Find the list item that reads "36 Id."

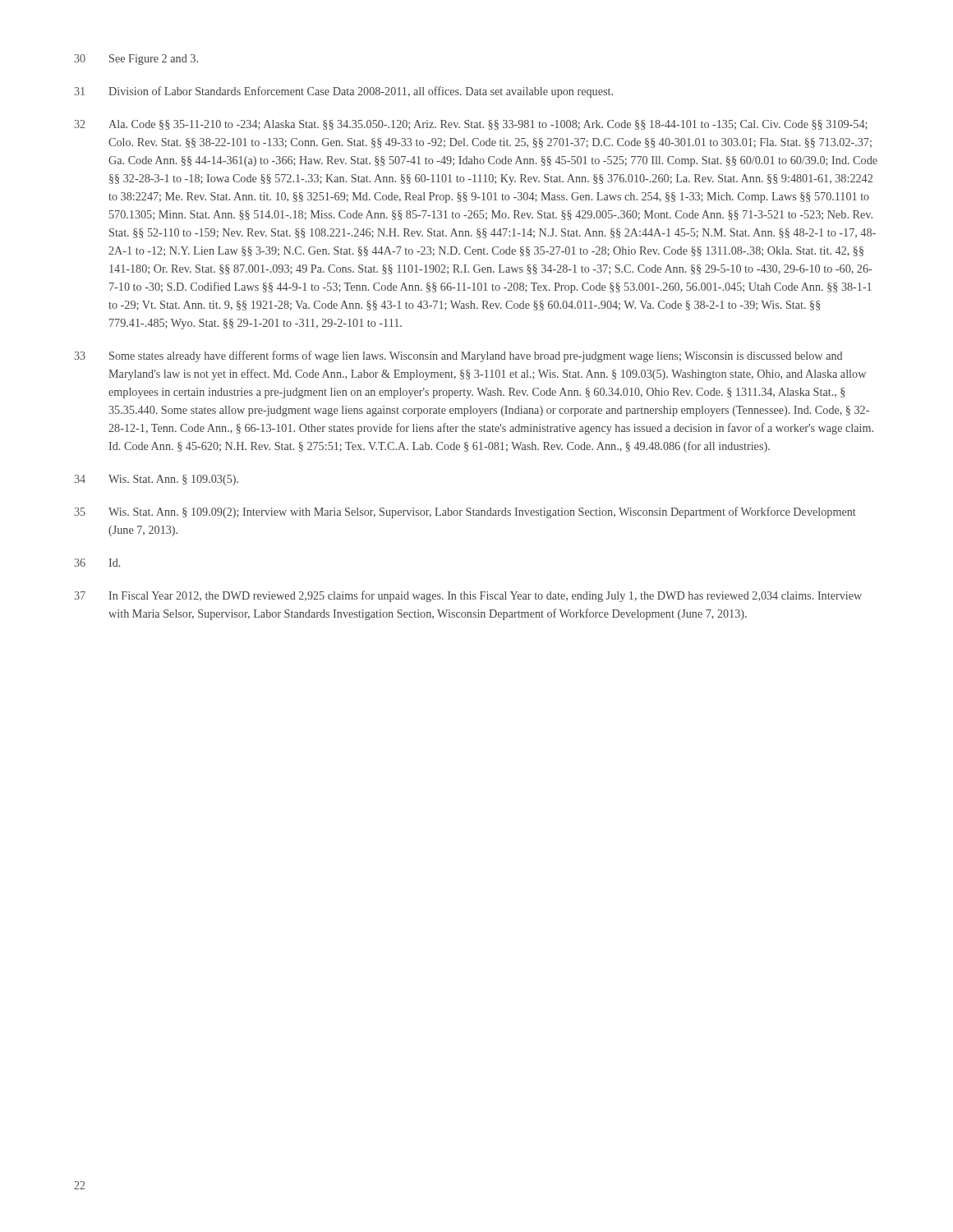(x=80, y=562)
